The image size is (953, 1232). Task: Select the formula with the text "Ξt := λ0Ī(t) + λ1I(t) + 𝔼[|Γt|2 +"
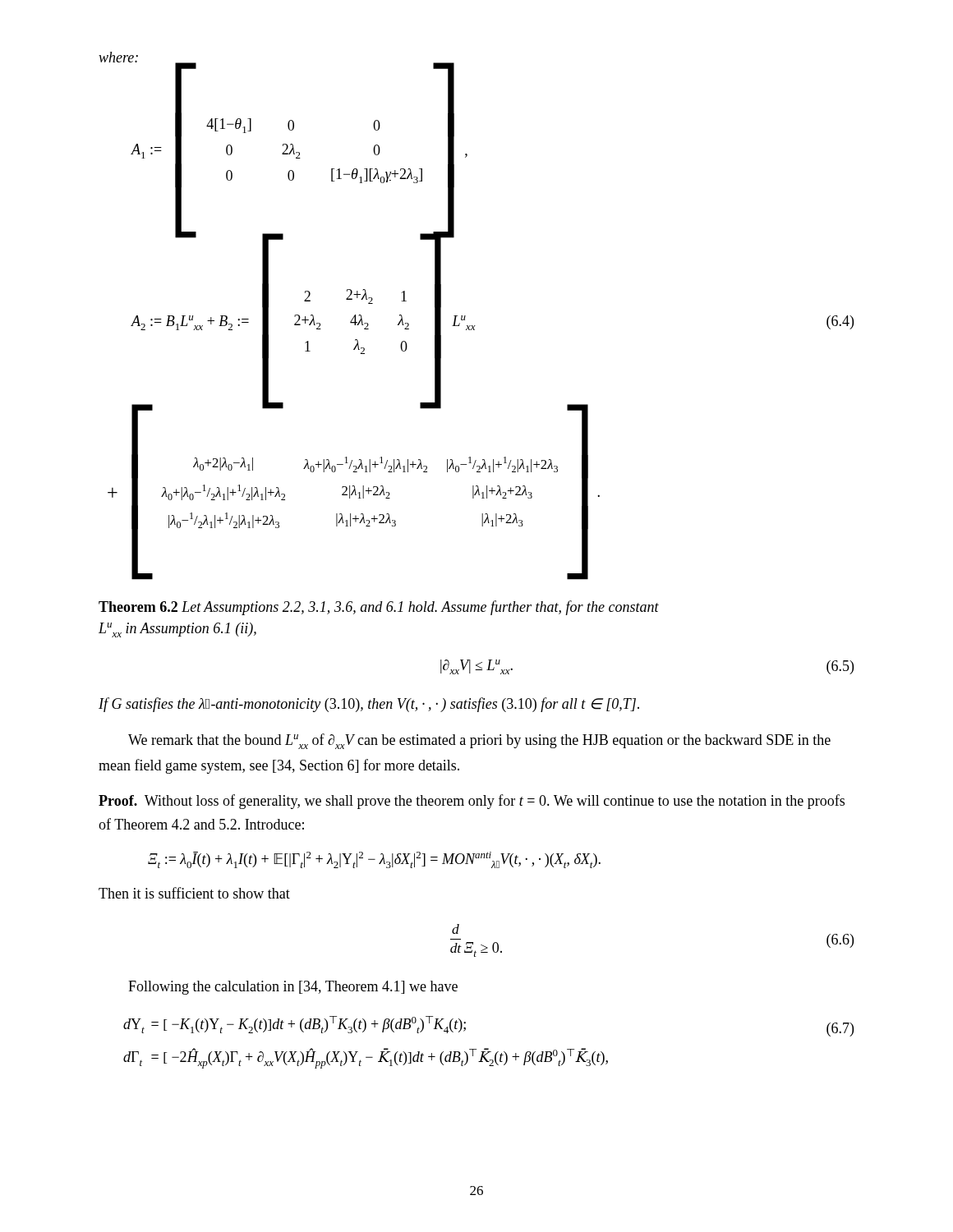point(375,859)
